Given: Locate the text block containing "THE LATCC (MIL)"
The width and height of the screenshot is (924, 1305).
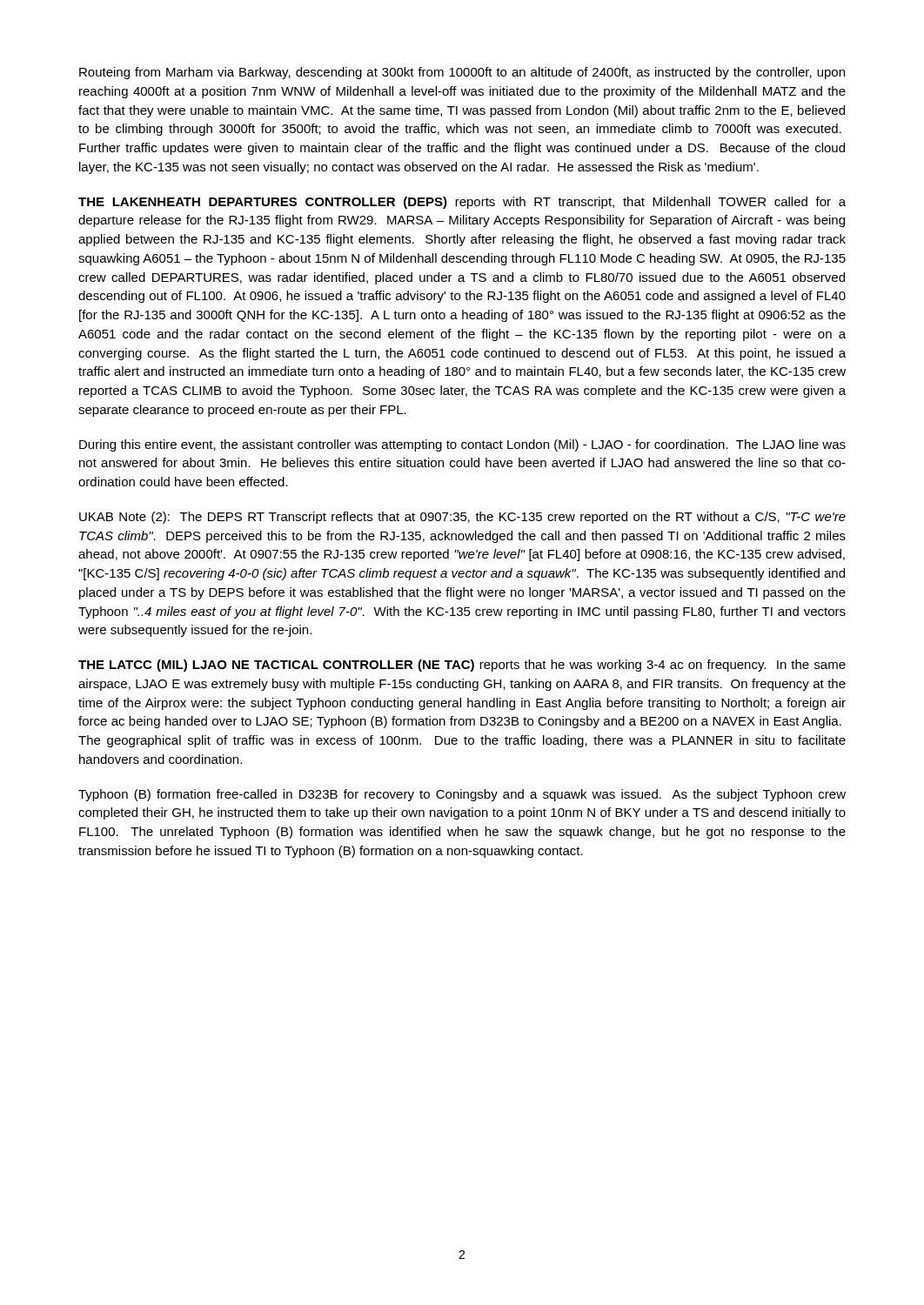Looking at the screenshot, I should click(462, 712).
